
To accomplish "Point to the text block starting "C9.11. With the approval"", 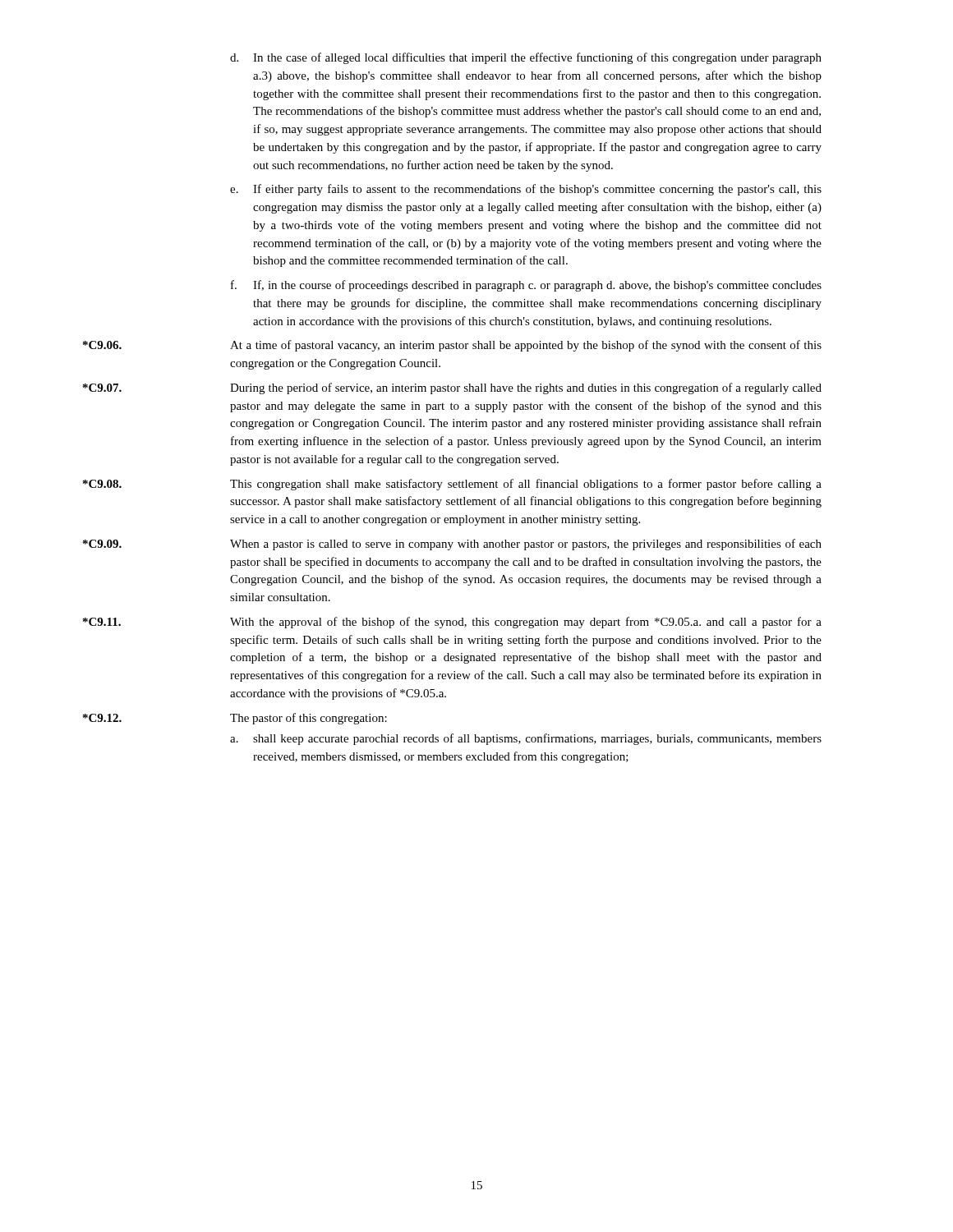I will [452, 658].
